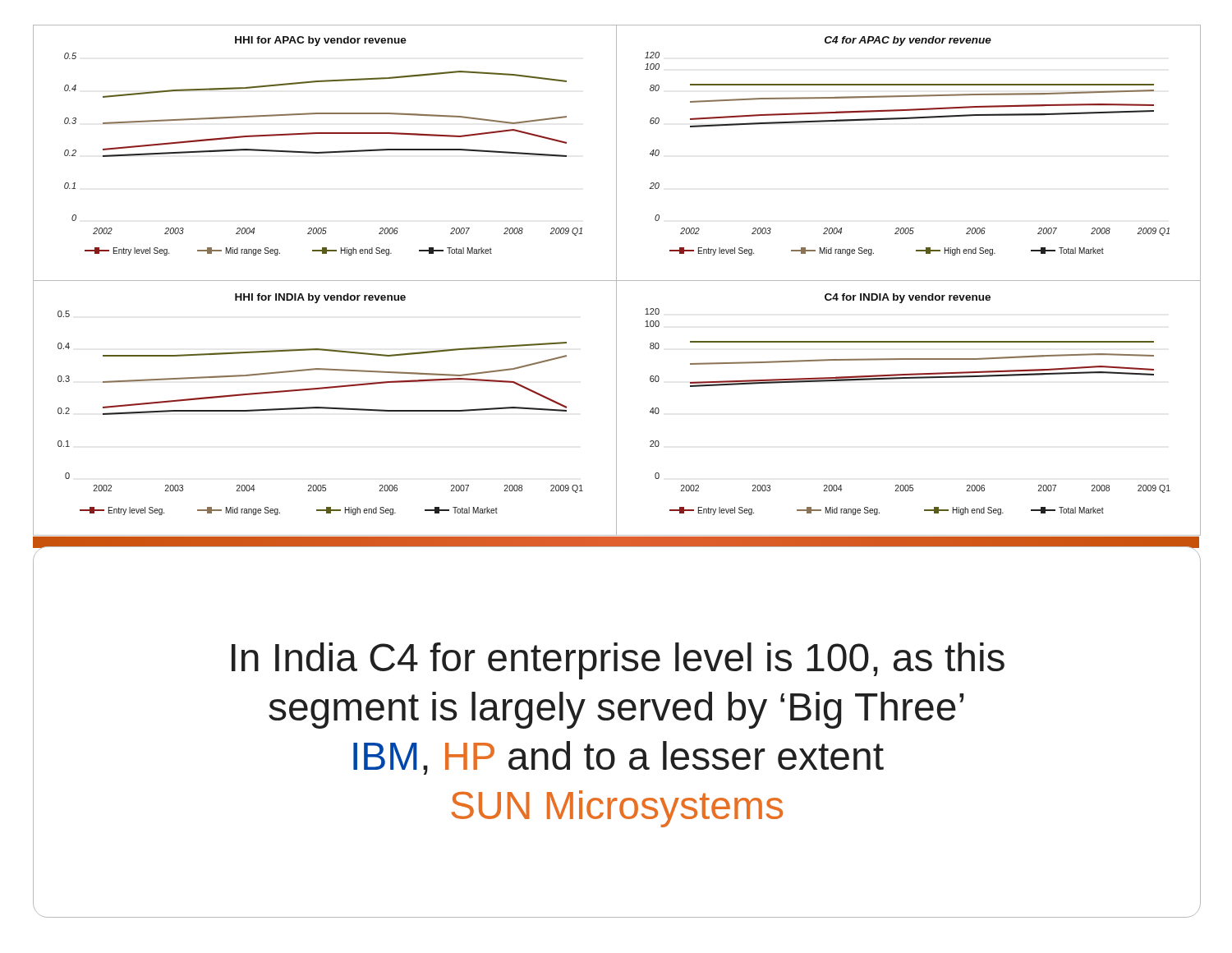Click on the text block containing "In India C4 for enterprise level is"
The width and height of the screenshot is (1232, 953).
pos(617,732)
